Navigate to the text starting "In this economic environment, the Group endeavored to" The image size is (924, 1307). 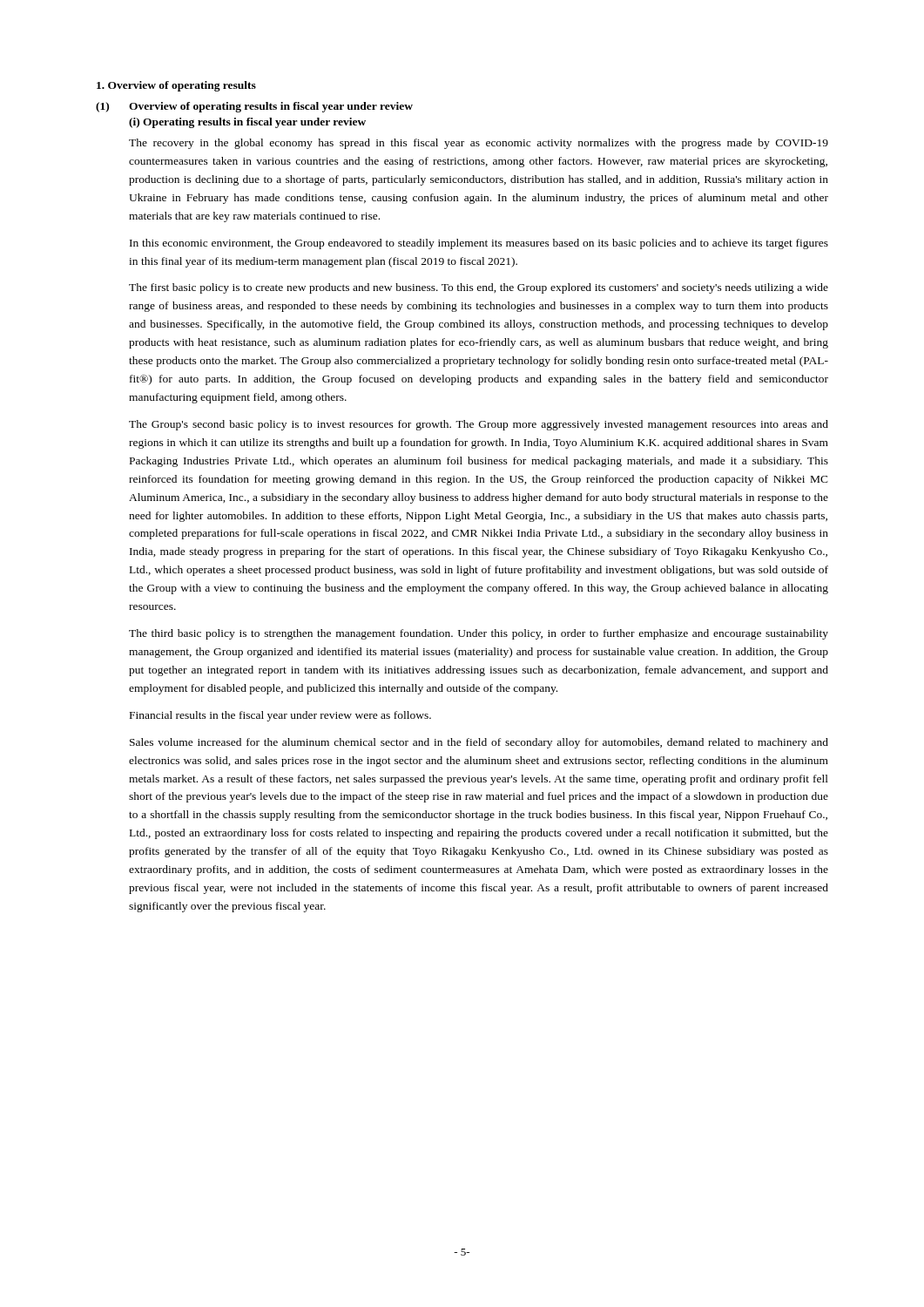(x=479, y=251)
